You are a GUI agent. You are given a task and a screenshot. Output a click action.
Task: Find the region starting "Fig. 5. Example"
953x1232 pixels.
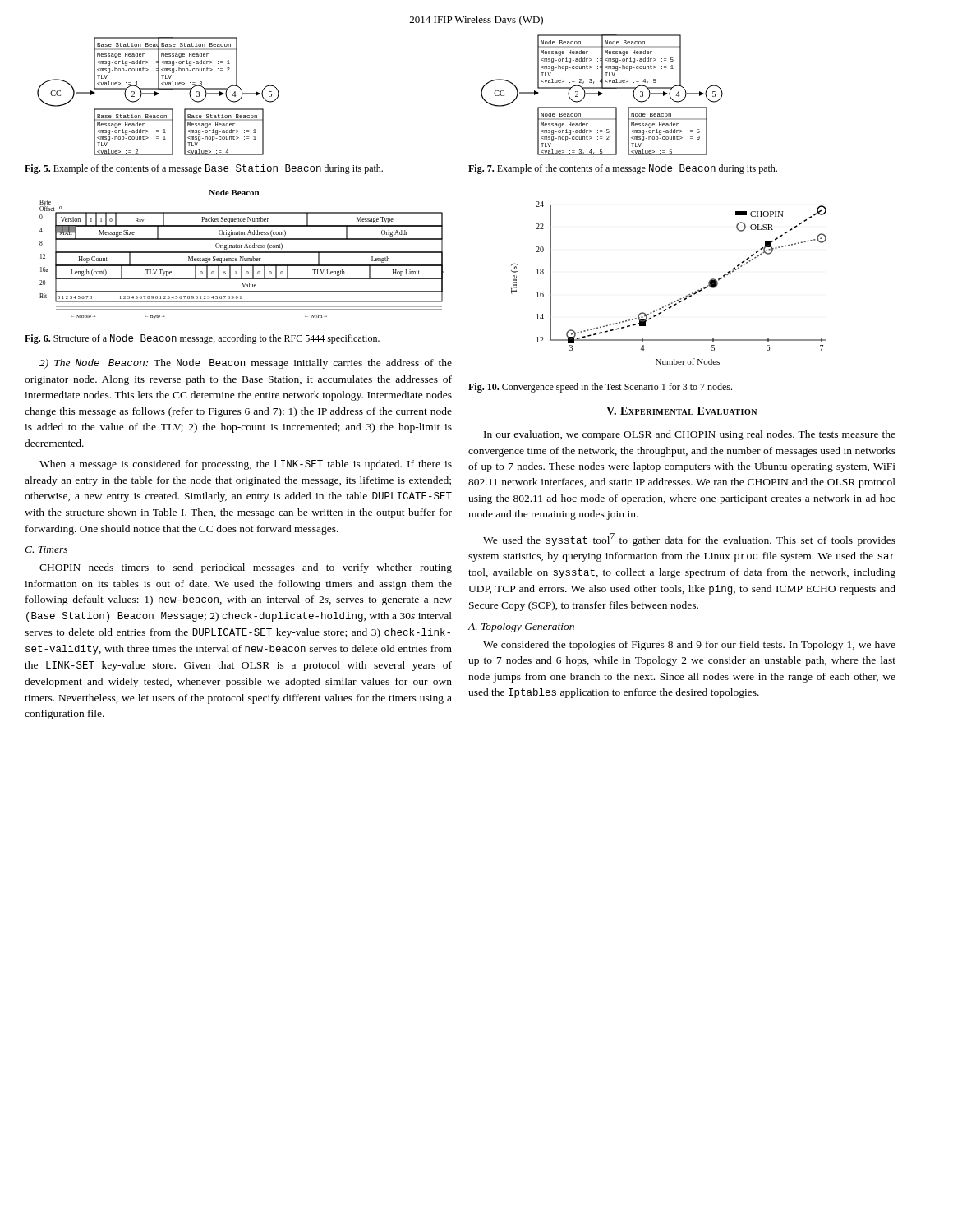(x=204, y=169)
